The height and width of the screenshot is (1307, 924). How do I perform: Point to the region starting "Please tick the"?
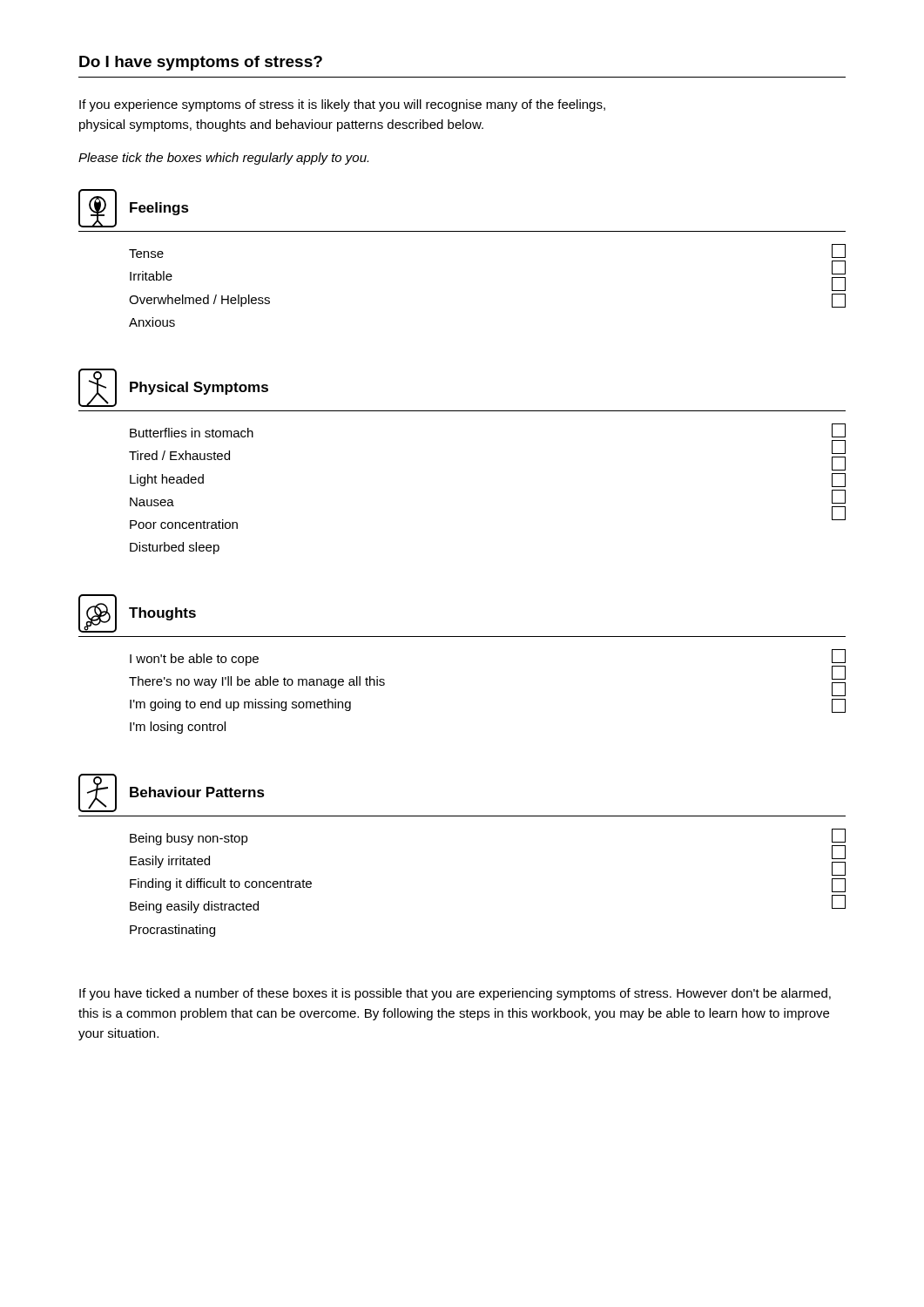224,157
